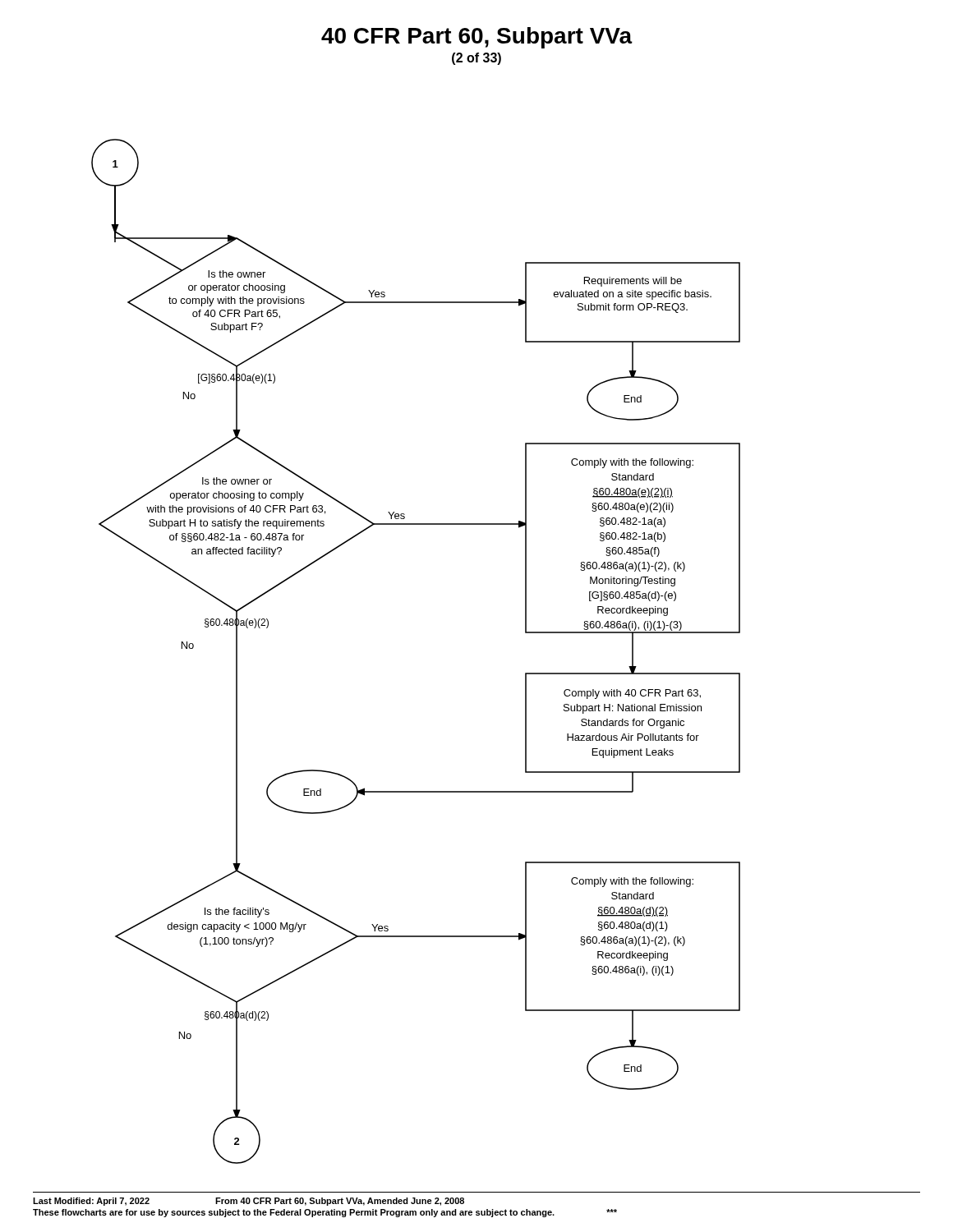Click the title that begins "40 CFR Part 60, Subpart VVa (2 of"
This screenshot has width=953, height=1232.
[476, 44]
